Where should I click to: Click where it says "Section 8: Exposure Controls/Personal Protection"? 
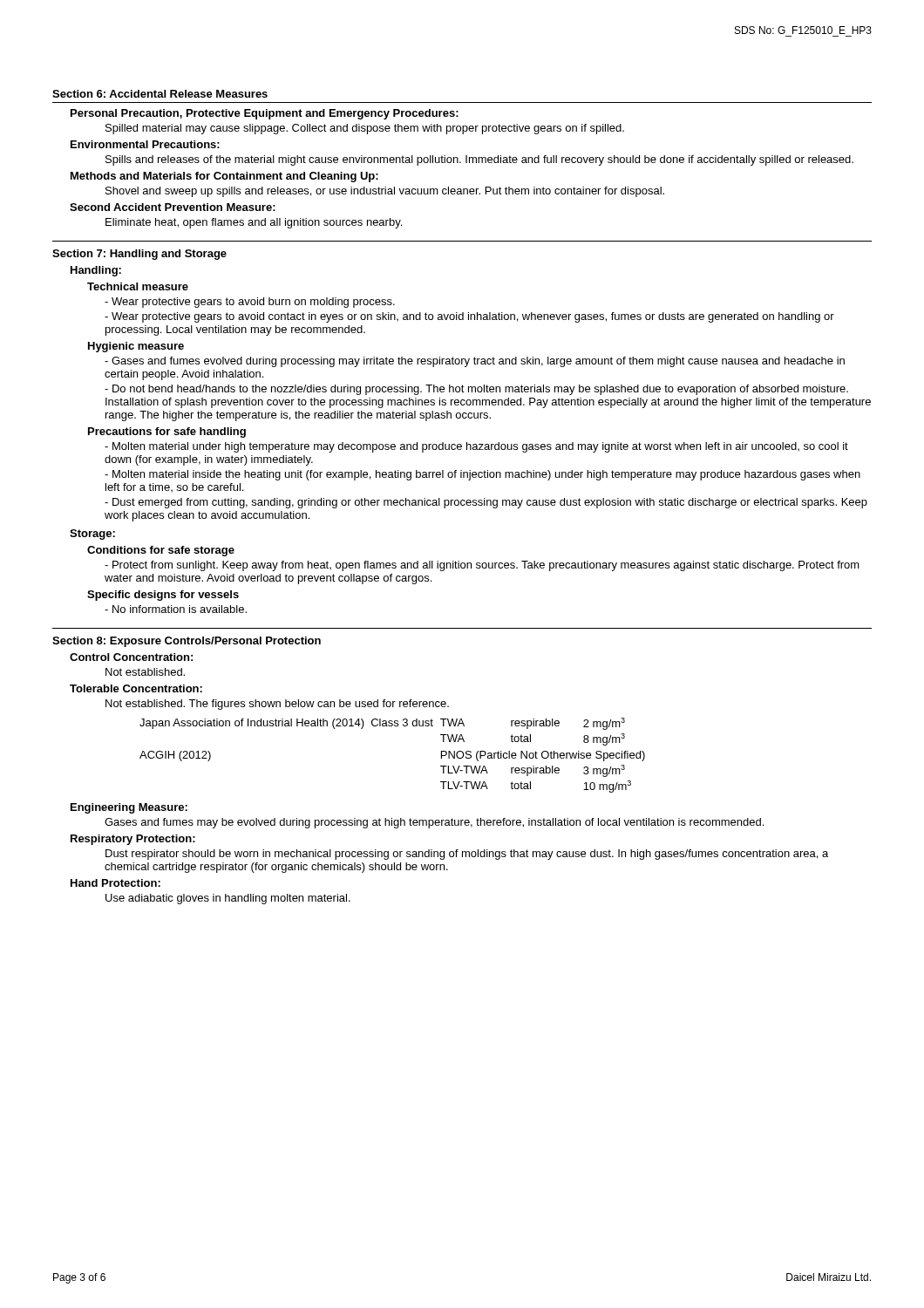tap(187, 641)
